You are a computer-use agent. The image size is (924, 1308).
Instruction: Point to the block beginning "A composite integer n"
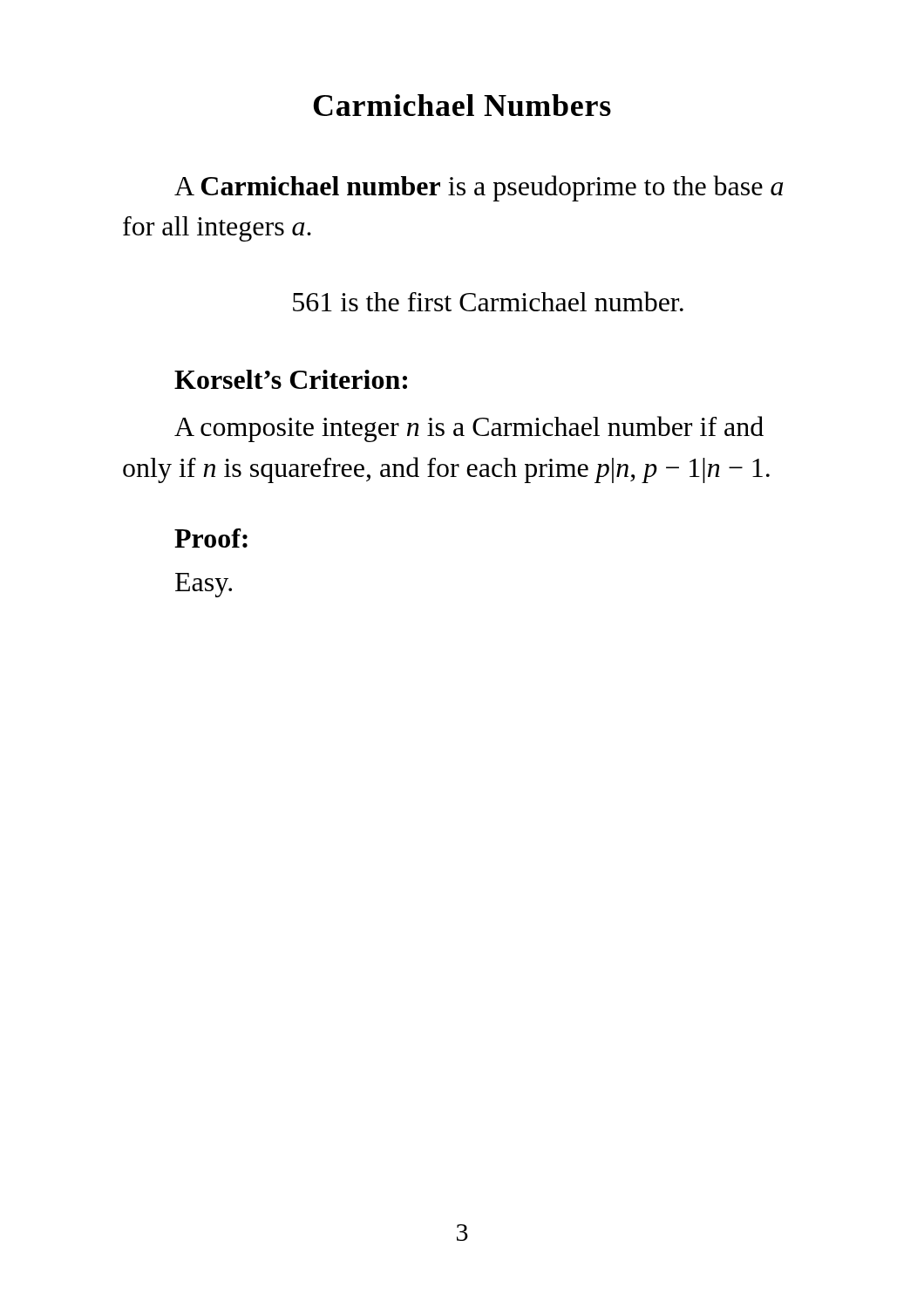coord(447,447)
